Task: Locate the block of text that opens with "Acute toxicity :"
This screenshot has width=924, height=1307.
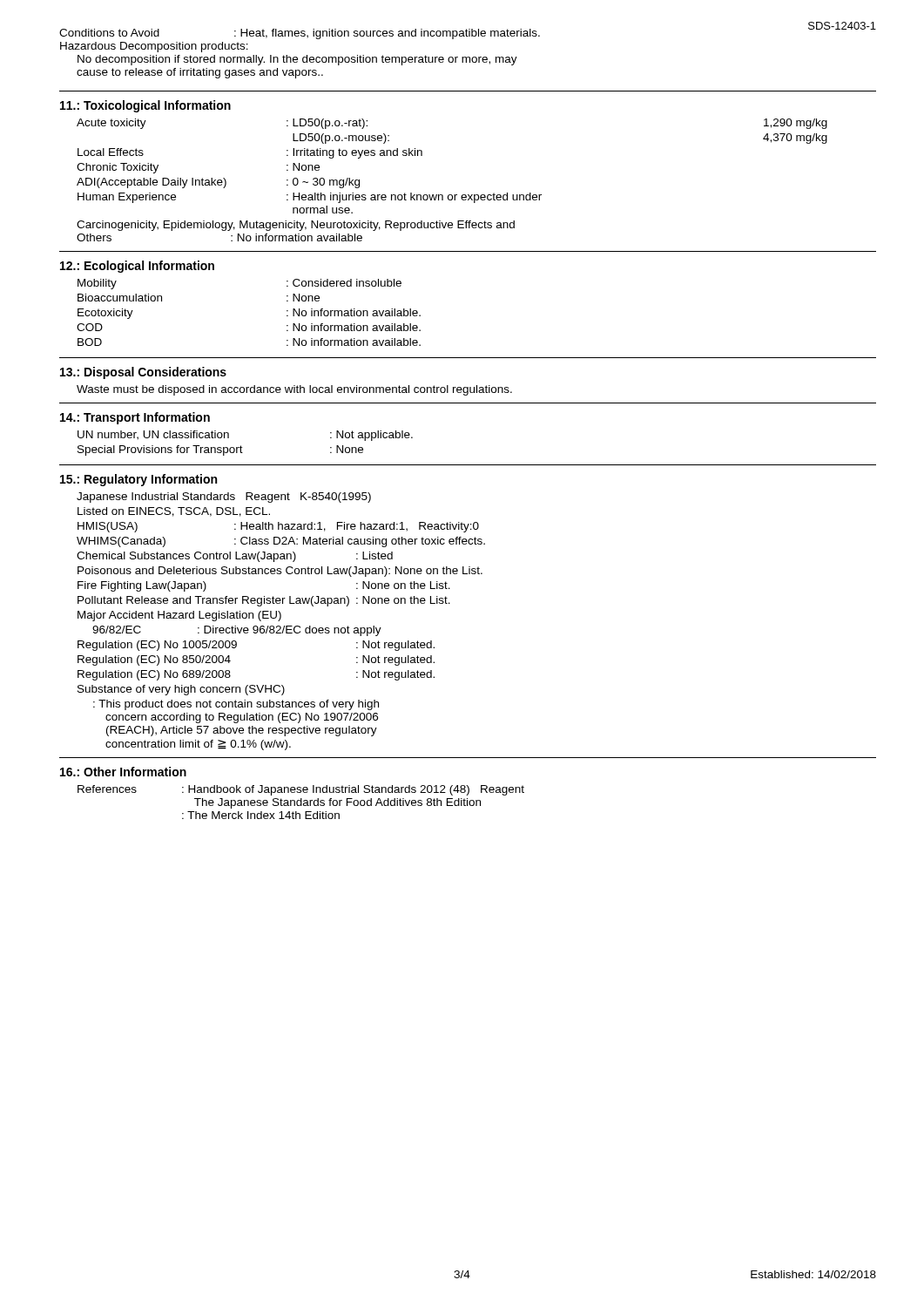Action: pos(115,123)
